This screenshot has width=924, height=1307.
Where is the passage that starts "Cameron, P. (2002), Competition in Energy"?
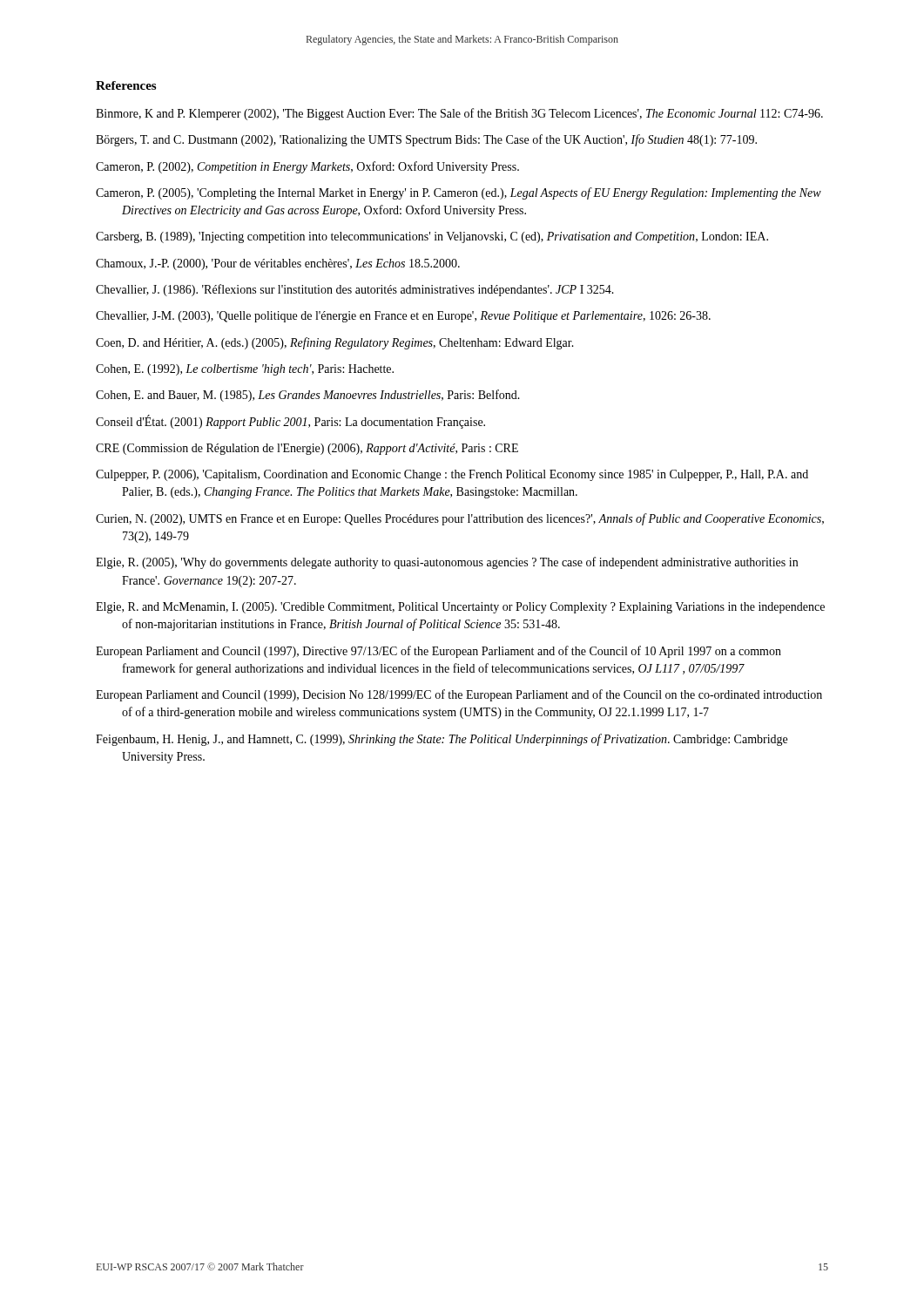308,167
